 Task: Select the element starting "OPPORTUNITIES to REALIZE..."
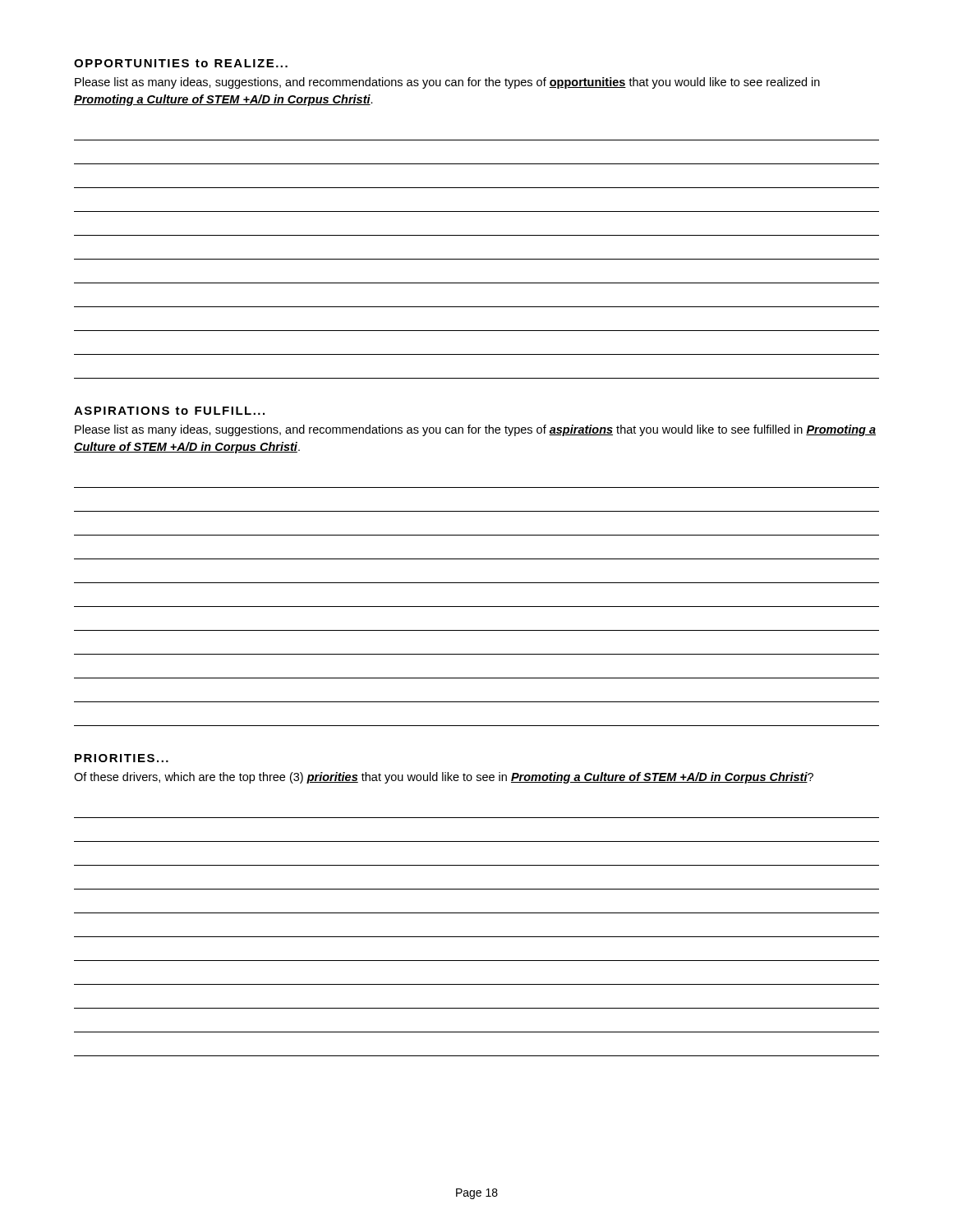tap(182, 63)
